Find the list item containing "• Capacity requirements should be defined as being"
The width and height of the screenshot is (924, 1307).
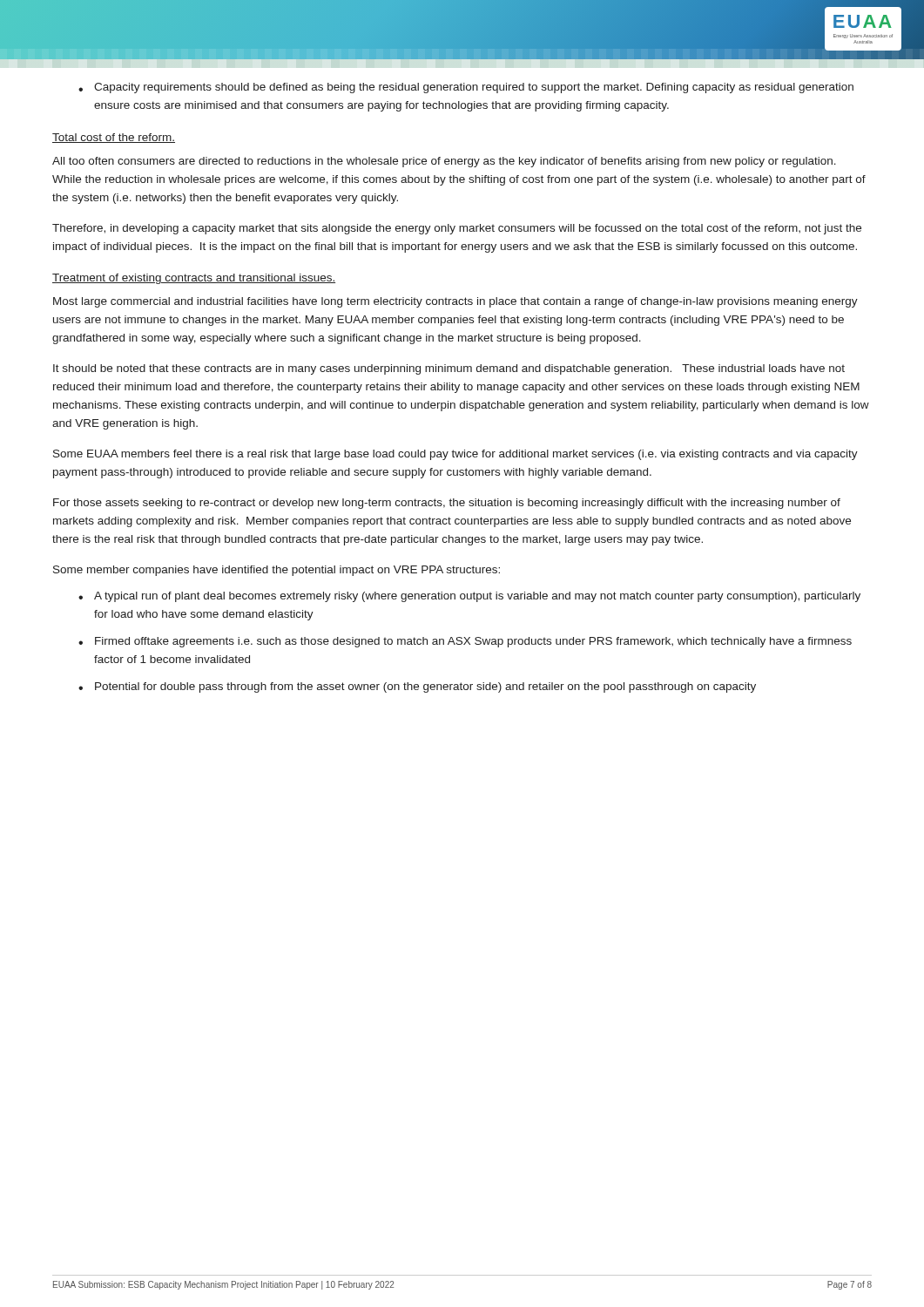471,97
